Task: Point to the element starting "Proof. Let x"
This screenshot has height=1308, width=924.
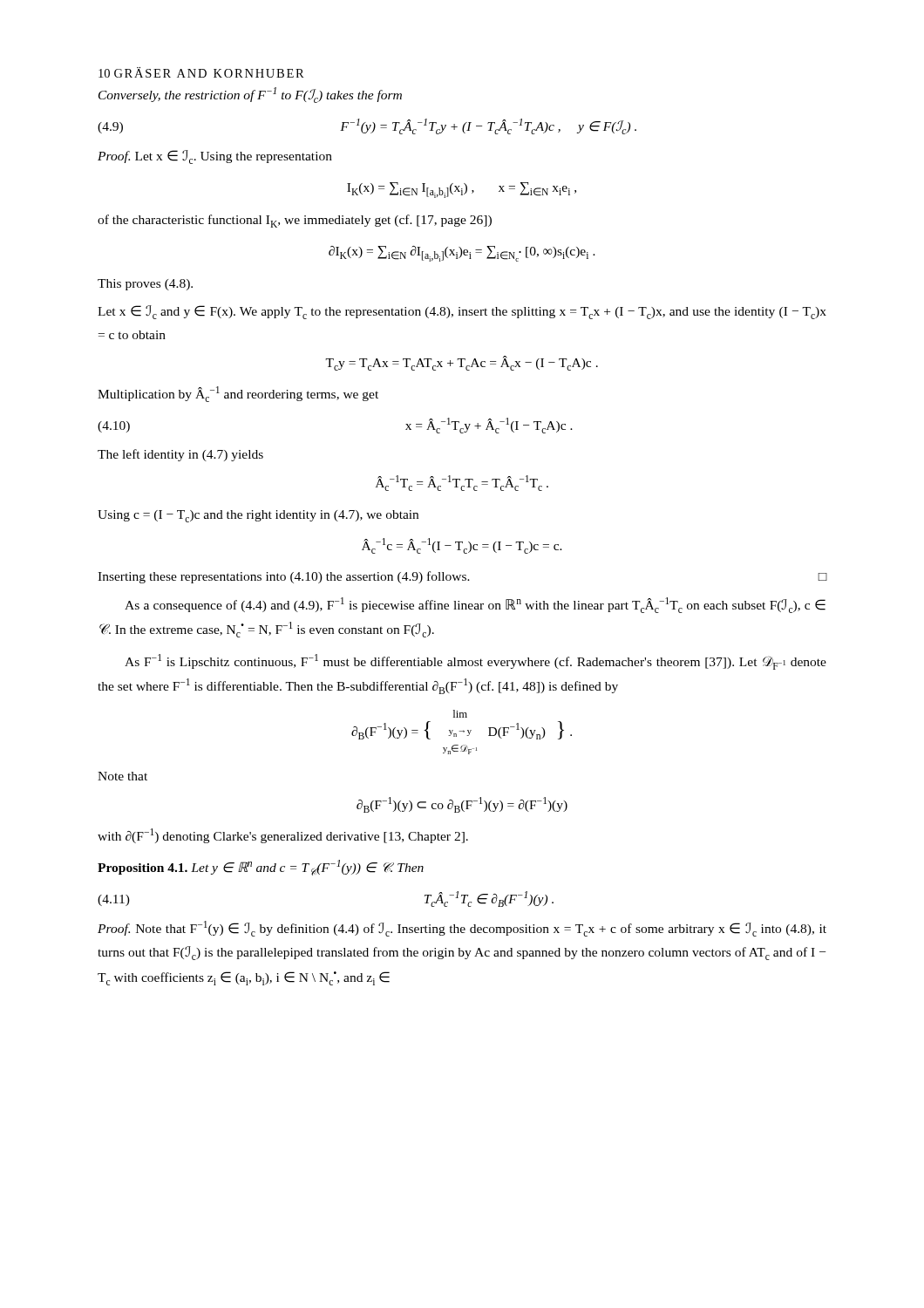Action: [215, 157]
